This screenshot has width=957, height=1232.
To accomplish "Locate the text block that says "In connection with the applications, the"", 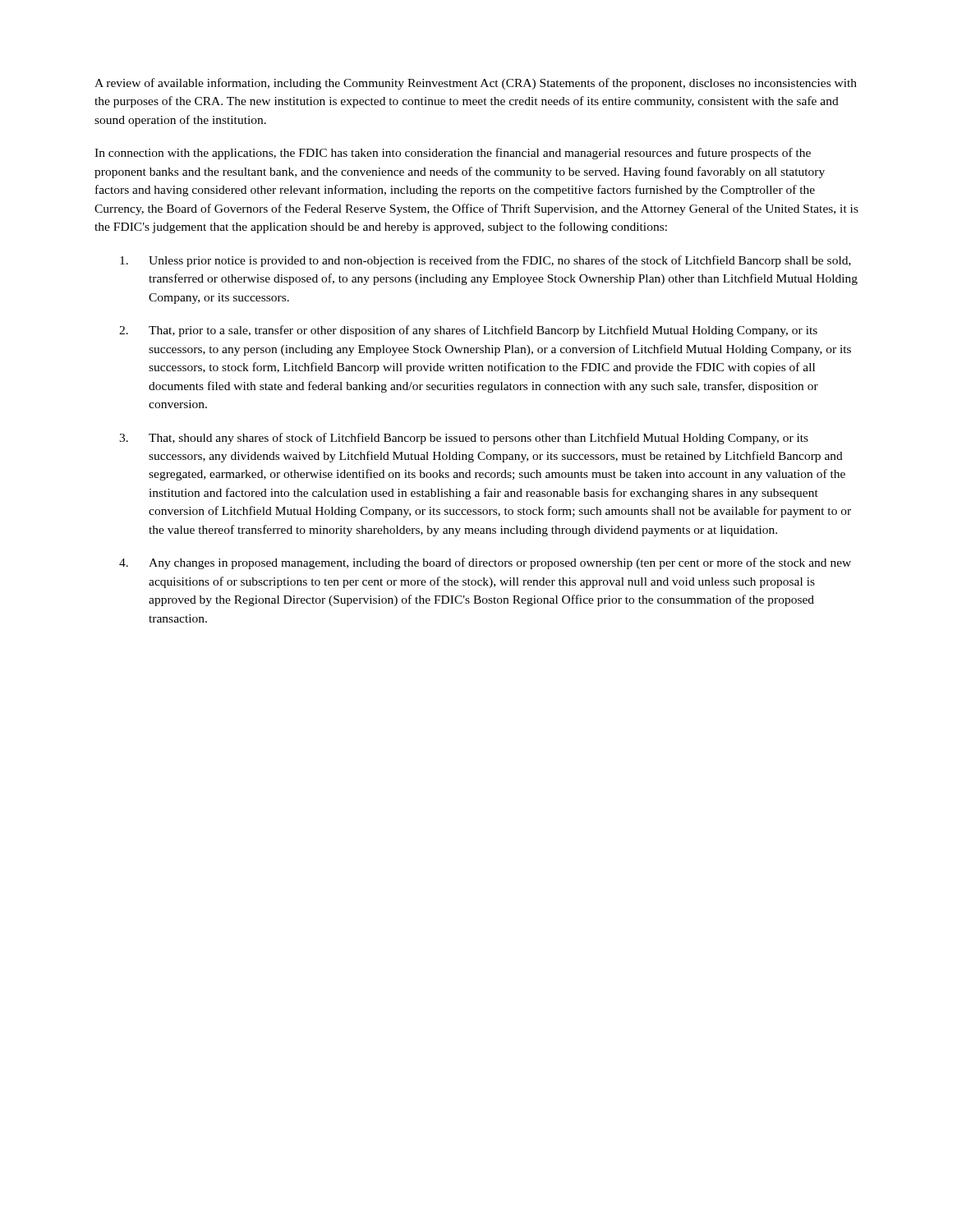I will 476,190.
